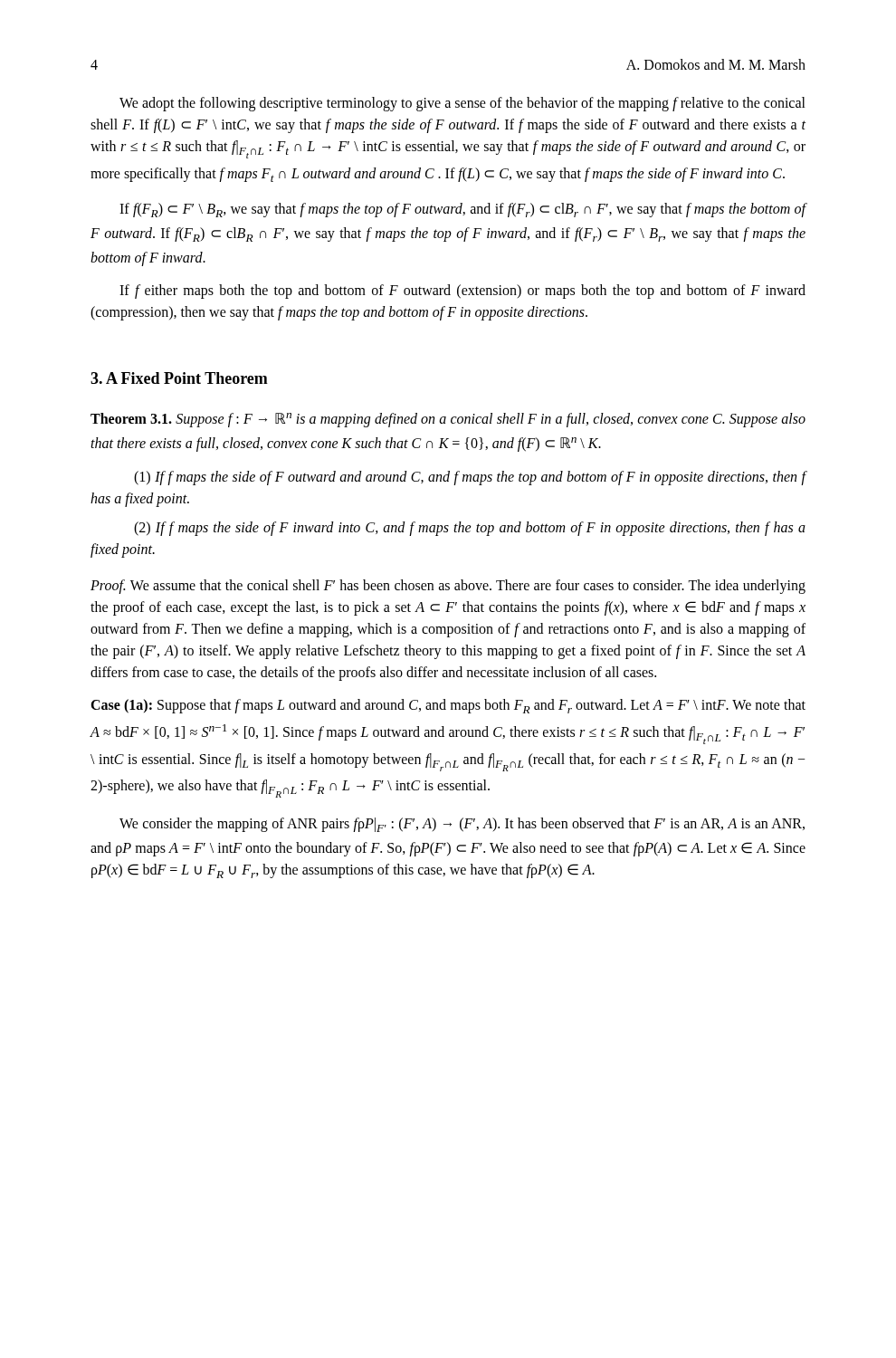
Task: Locate the element starting "3. A Fixed Point"
Action: (179, 378)
